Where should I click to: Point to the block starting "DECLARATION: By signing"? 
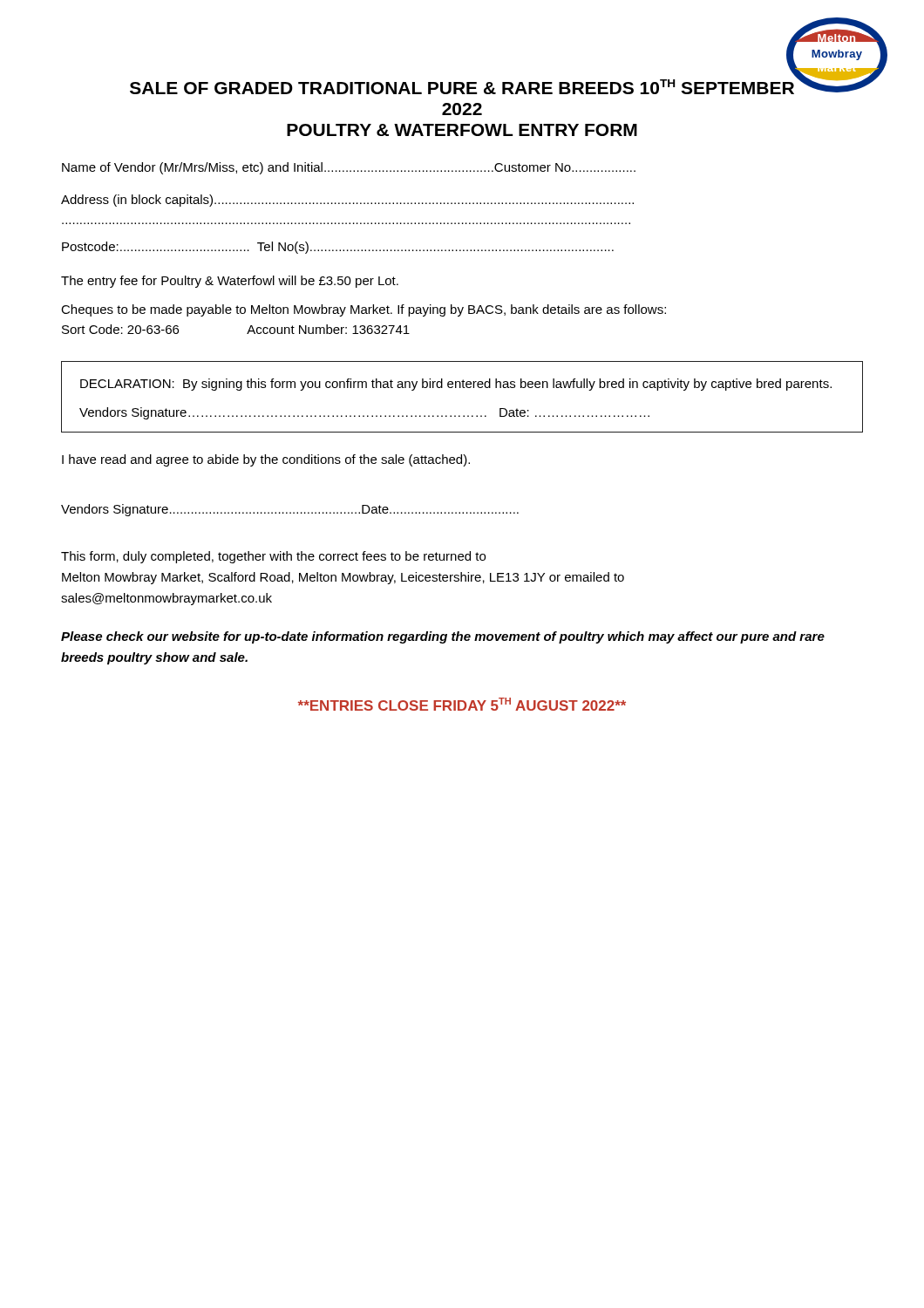click(x=462, y=398)
